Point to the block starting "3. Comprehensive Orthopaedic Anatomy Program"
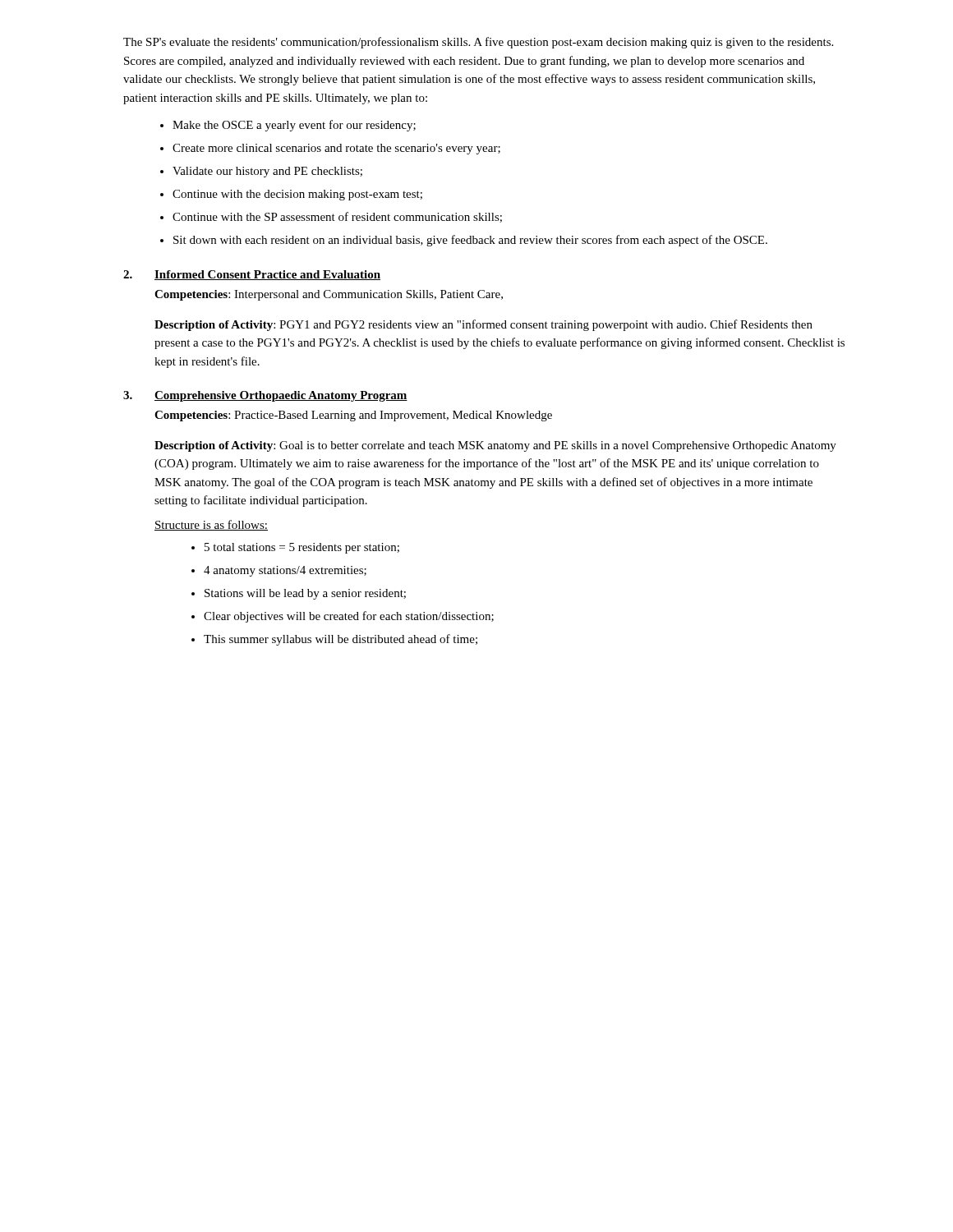This screenshot has width=953, height=1232. (265, 395)
